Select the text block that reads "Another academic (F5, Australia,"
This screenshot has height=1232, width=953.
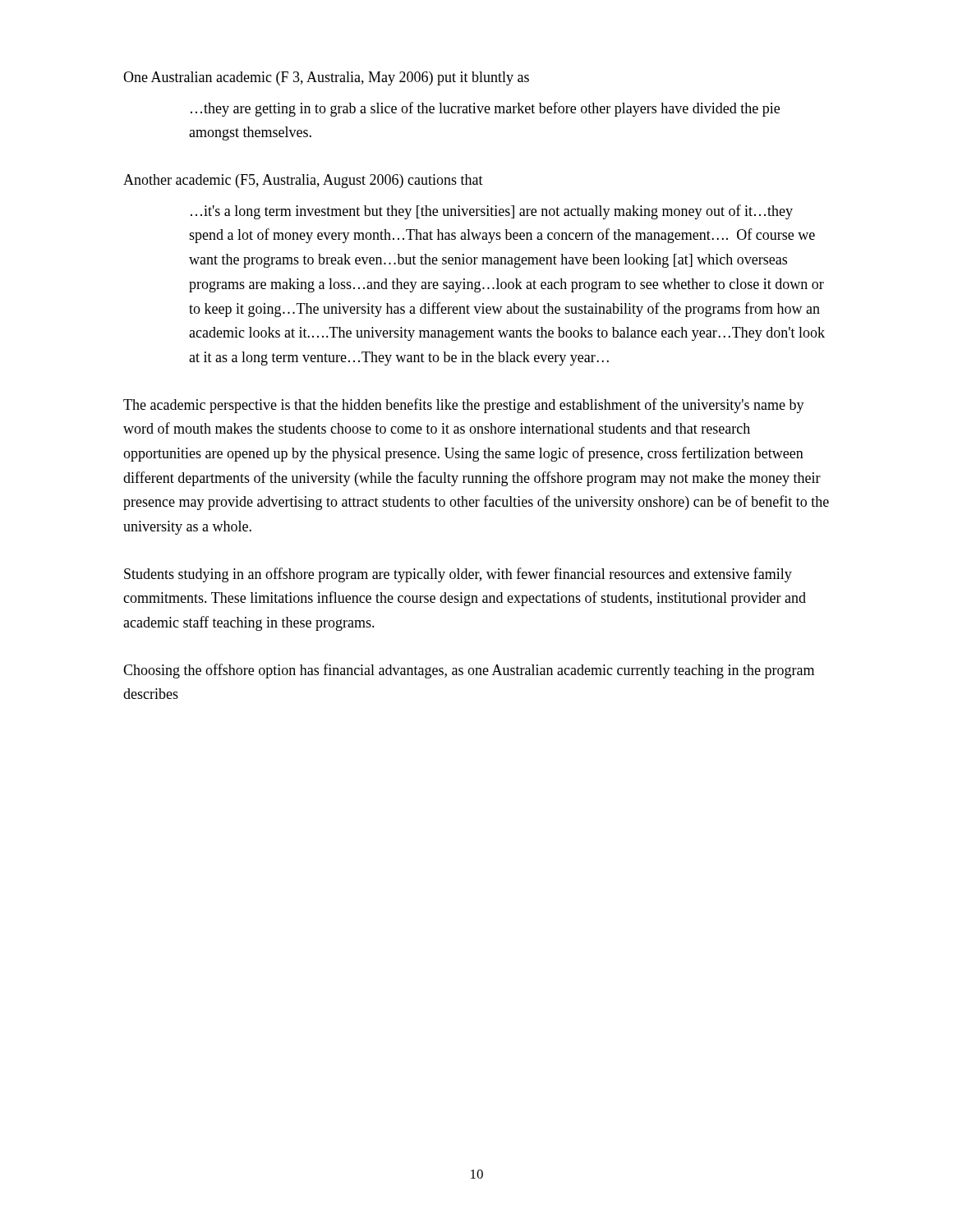303,180
